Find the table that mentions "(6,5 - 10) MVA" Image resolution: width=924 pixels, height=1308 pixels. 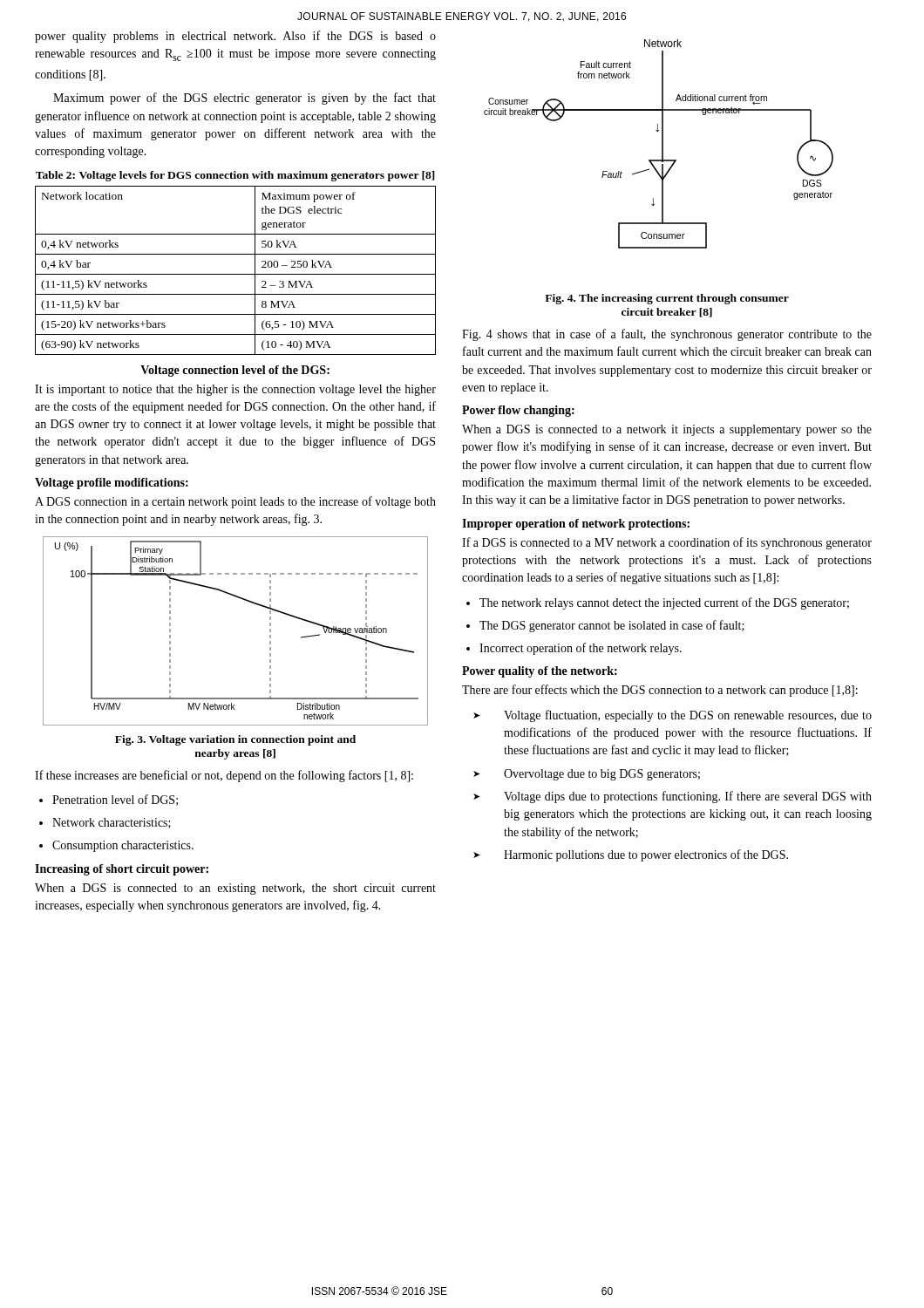coord(235,270)
